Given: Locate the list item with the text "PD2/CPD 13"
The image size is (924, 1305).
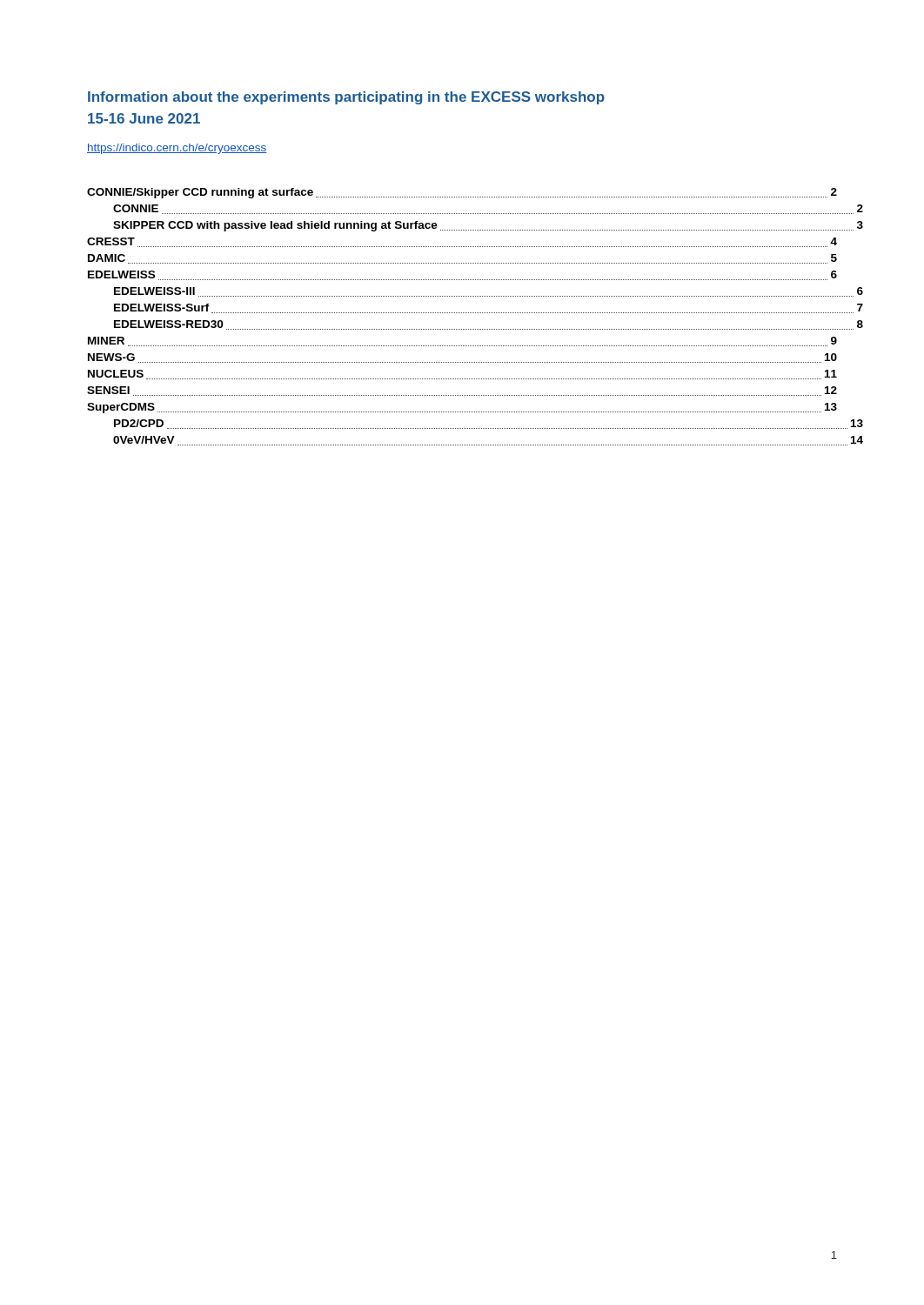Looking at the screenshot, I should (488, 423).
